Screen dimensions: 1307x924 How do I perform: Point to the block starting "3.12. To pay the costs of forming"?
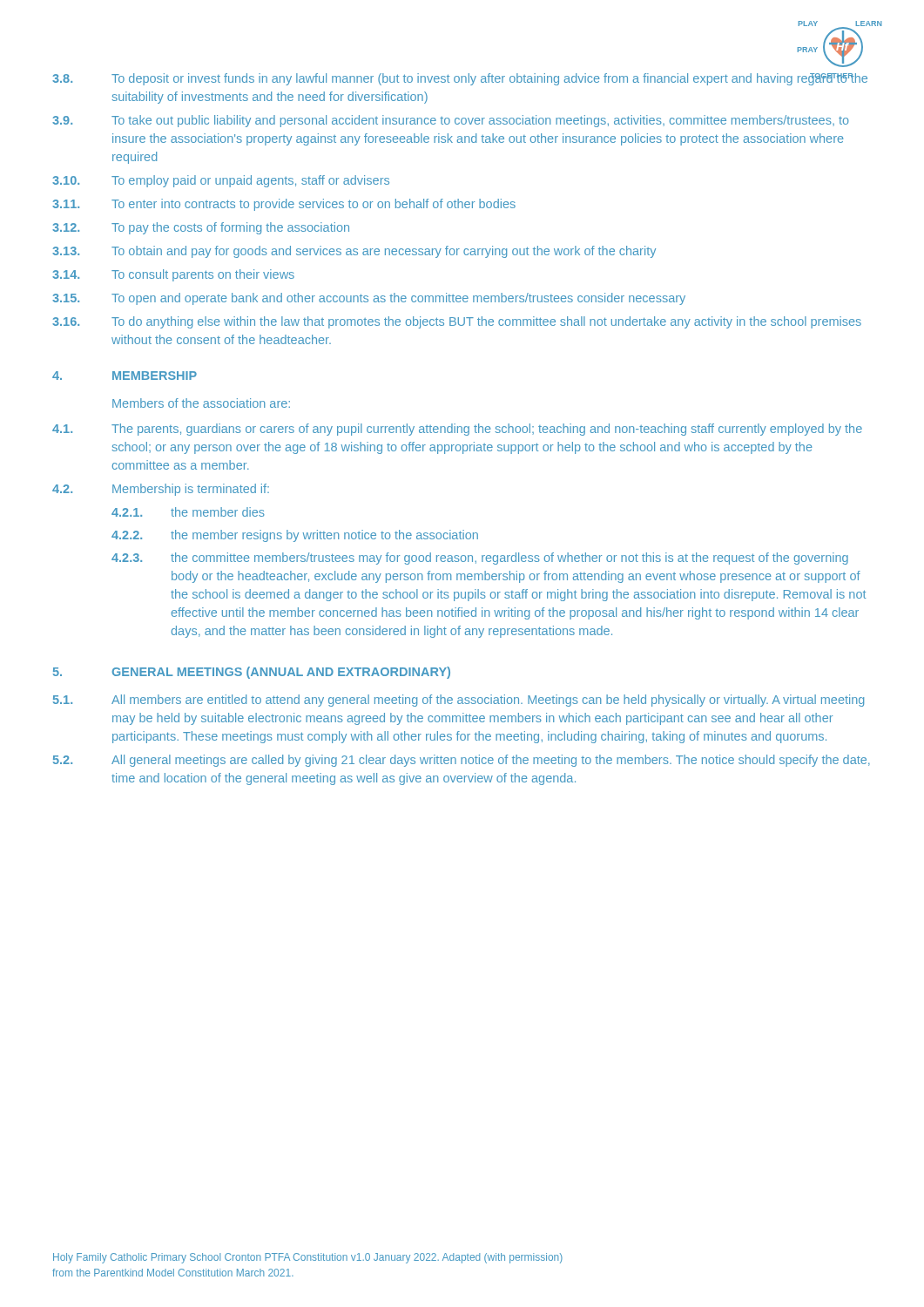coord(201,228)
